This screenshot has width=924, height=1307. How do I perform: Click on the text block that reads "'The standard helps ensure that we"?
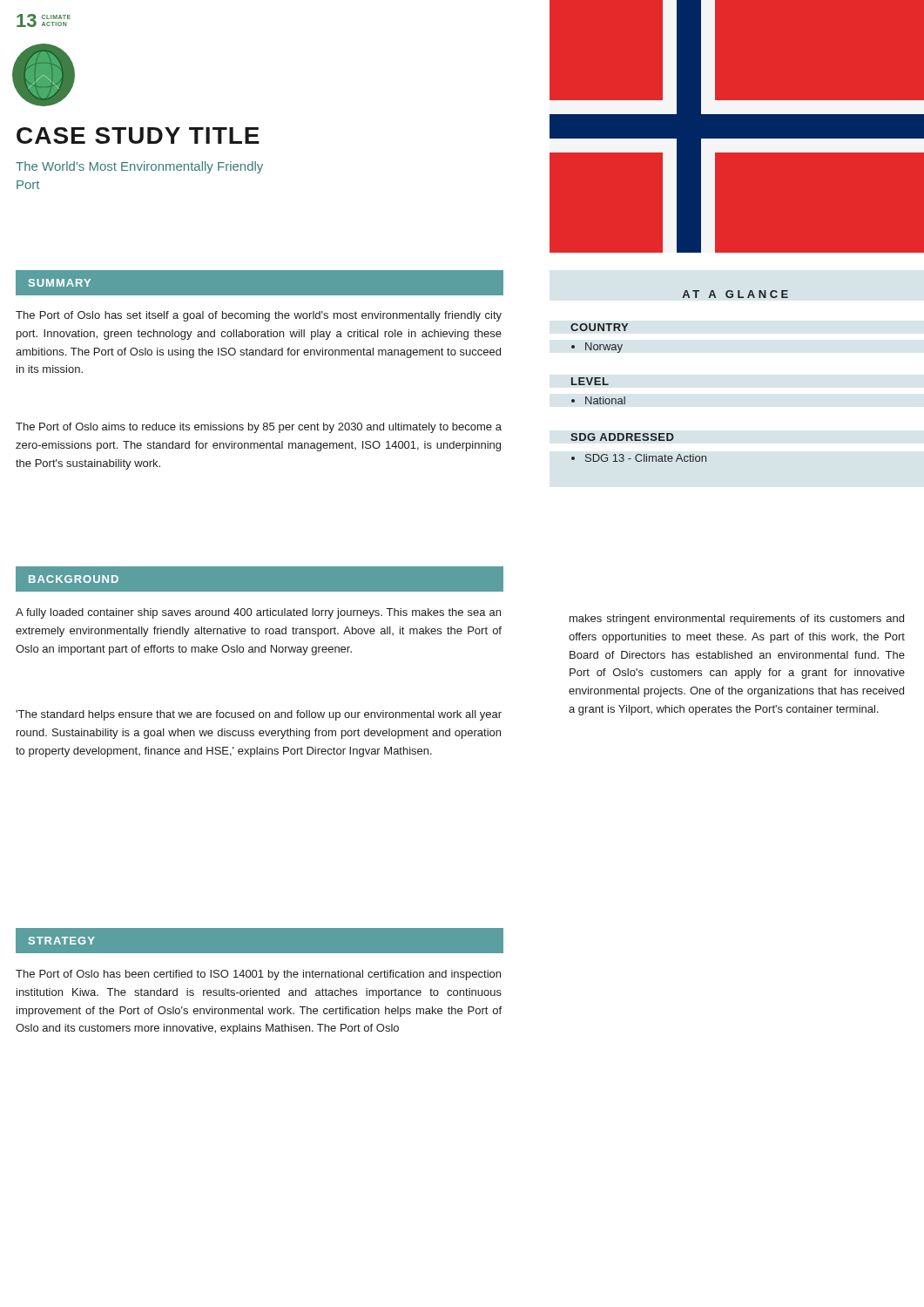[259, 733]
